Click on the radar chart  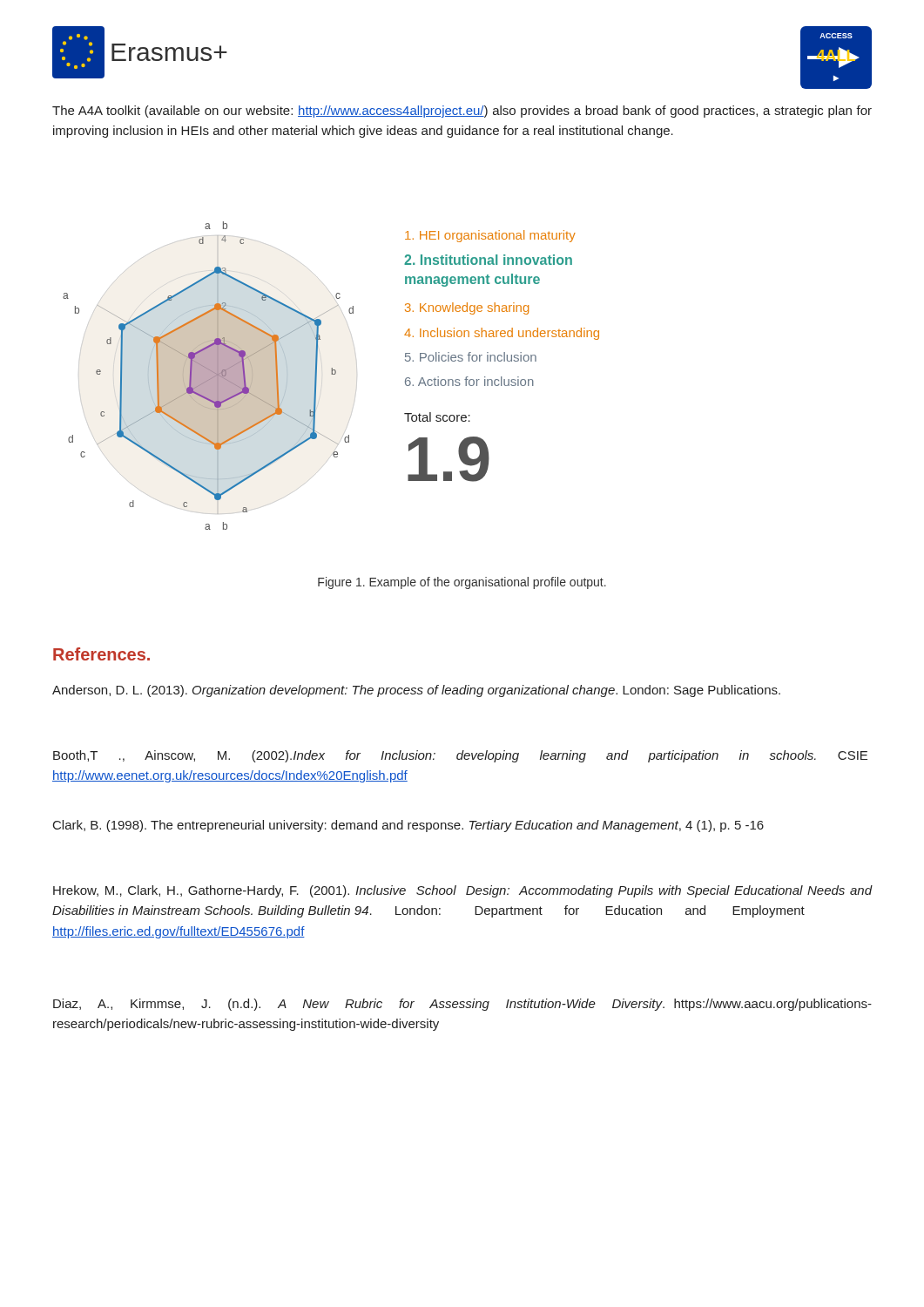218,376
